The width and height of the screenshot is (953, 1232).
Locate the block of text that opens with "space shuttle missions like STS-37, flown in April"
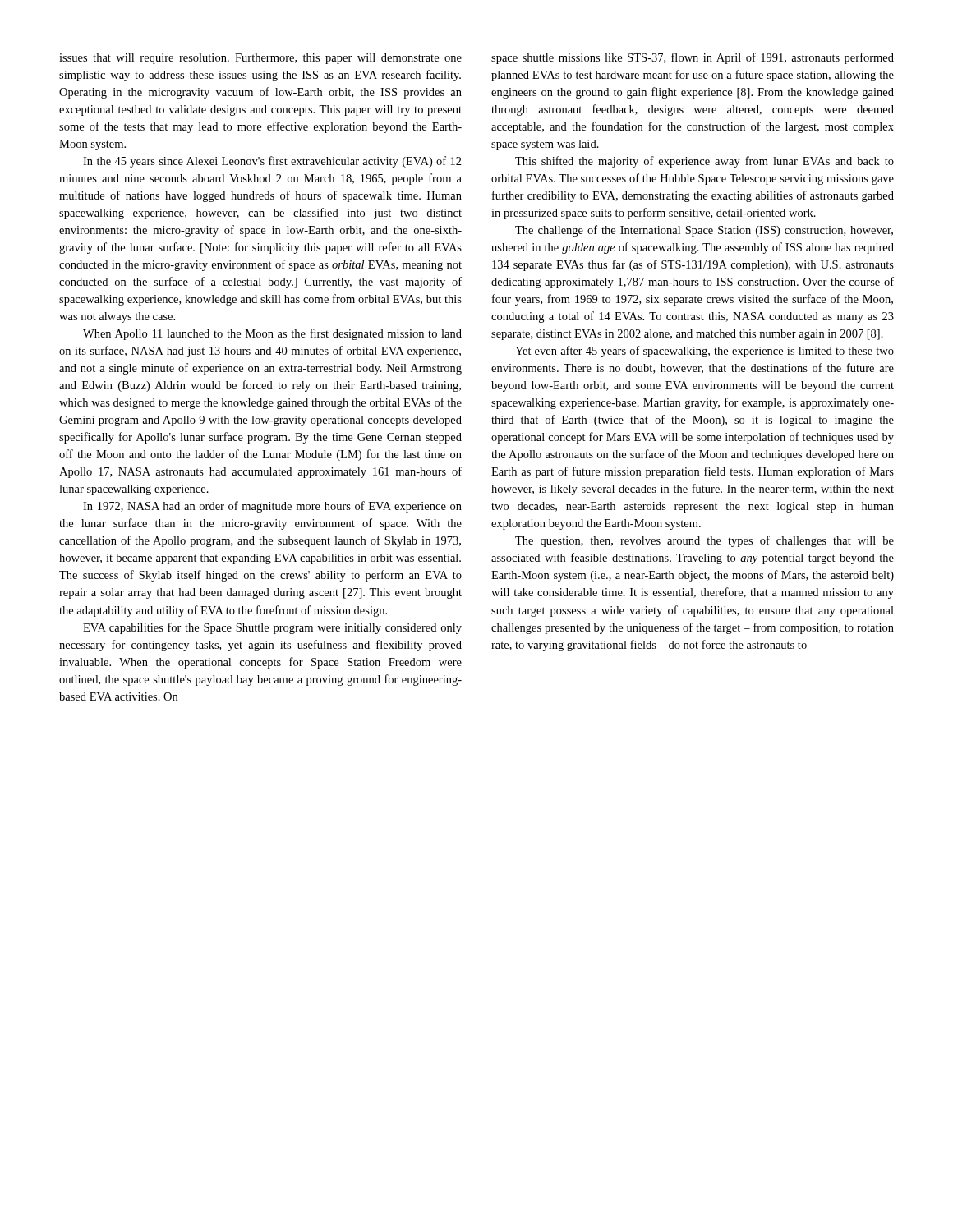[x=693, y=351]
